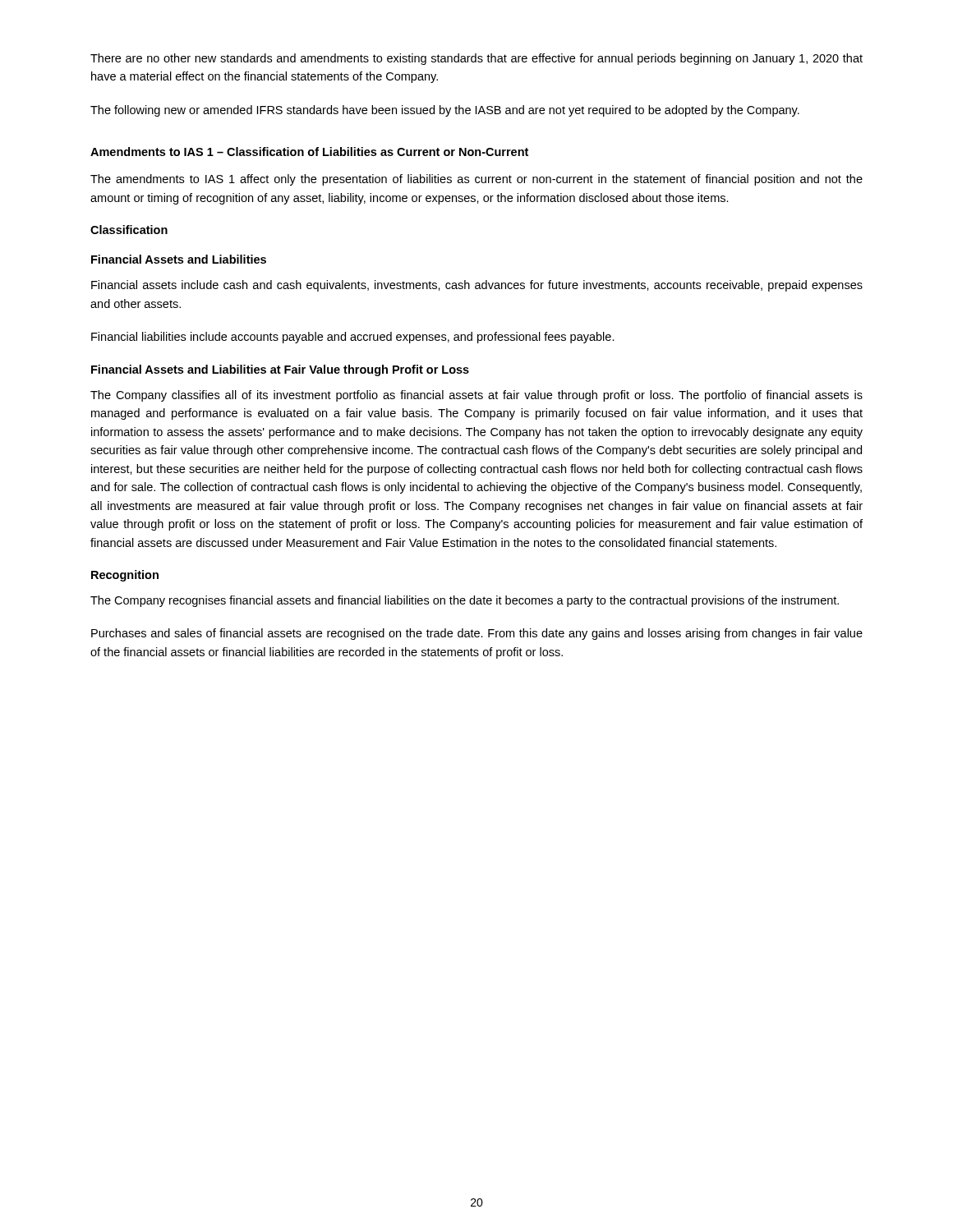
Task: Select the block starting "The following new or amended"
Action: click(445, 110)
